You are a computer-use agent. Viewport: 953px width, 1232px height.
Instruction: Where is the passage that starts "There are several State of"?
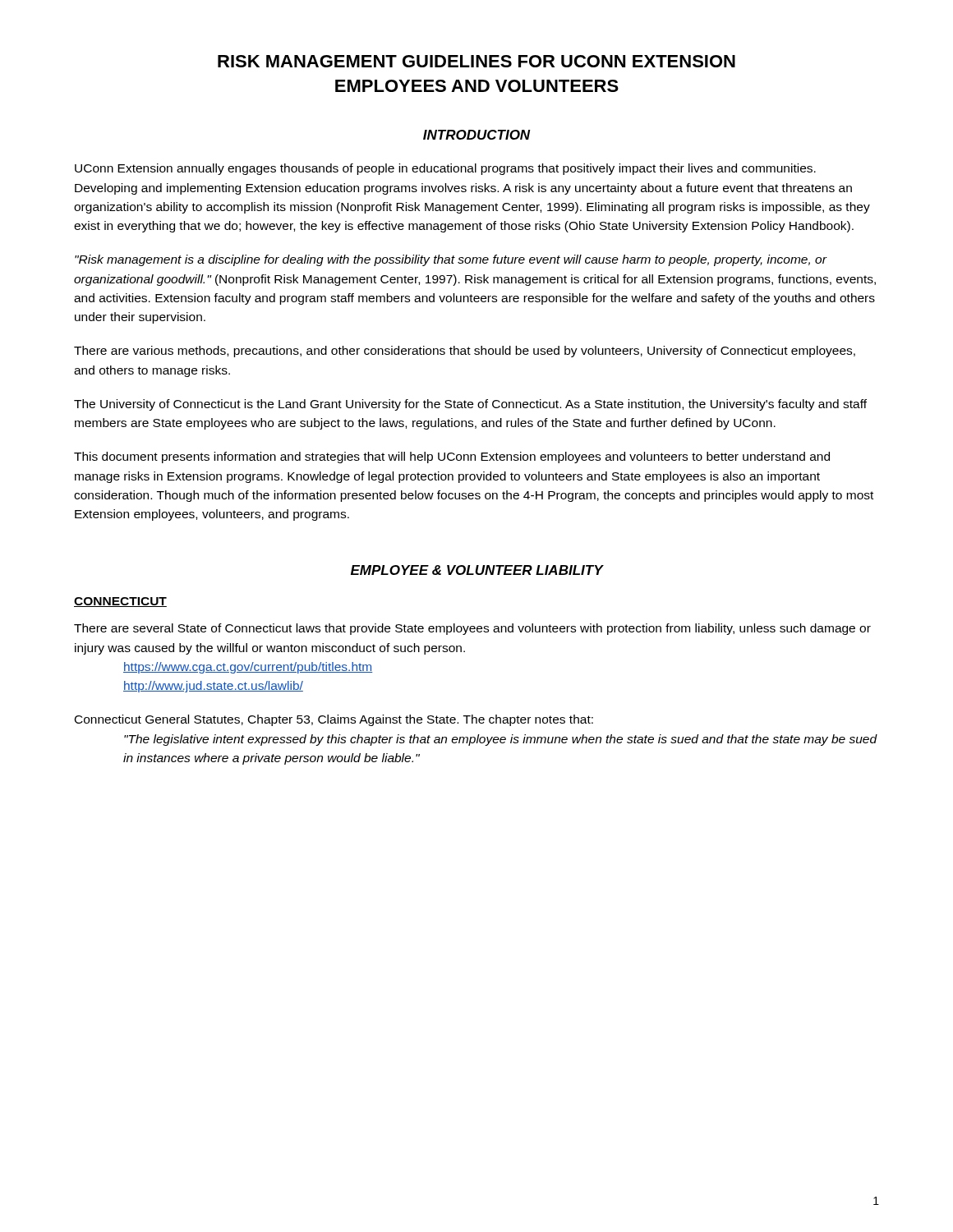click(472, 629)
